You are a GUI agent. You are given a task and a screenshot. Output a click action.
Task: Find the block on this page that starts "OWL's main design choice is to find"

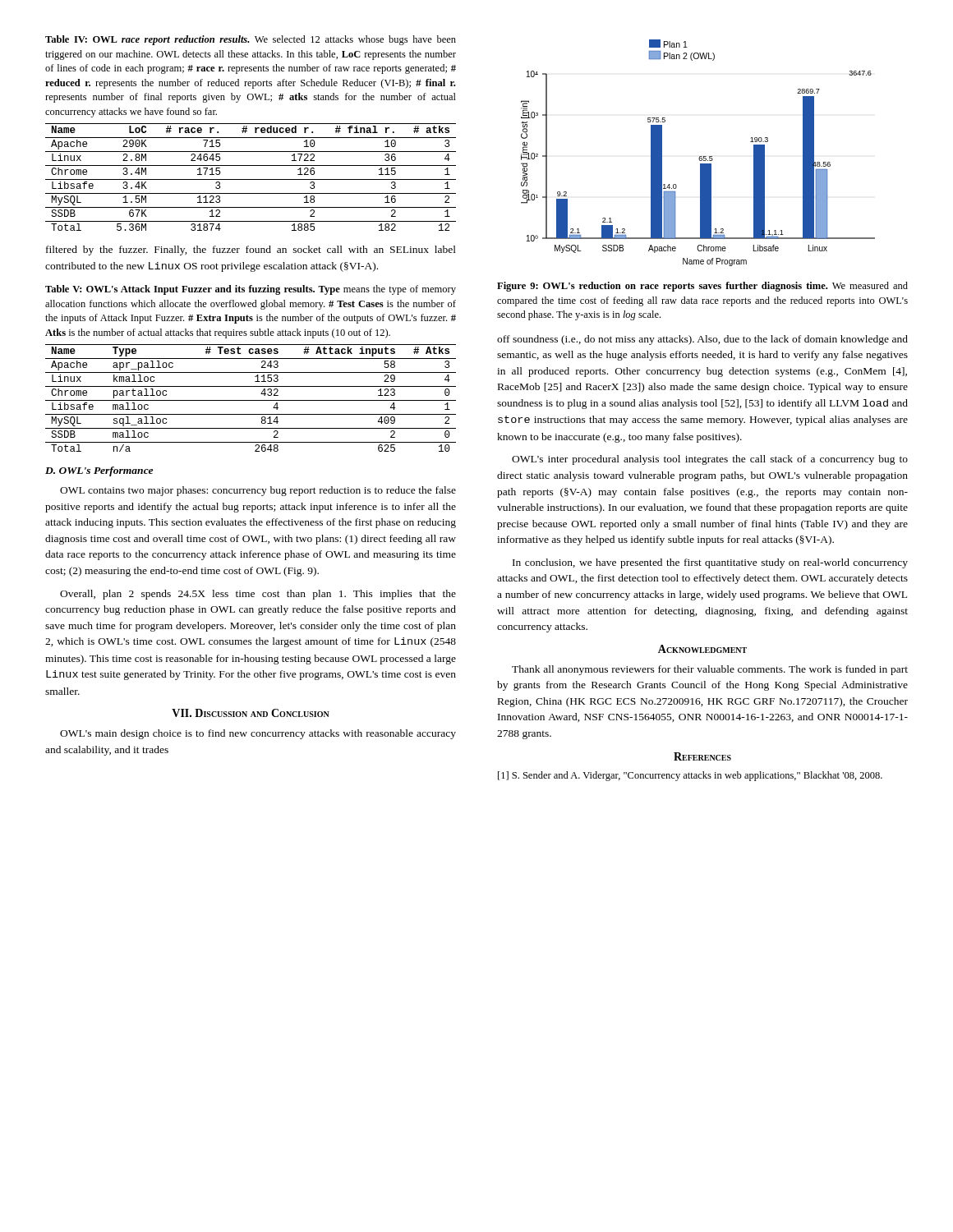pyautogui.click(x=251, y=741)
